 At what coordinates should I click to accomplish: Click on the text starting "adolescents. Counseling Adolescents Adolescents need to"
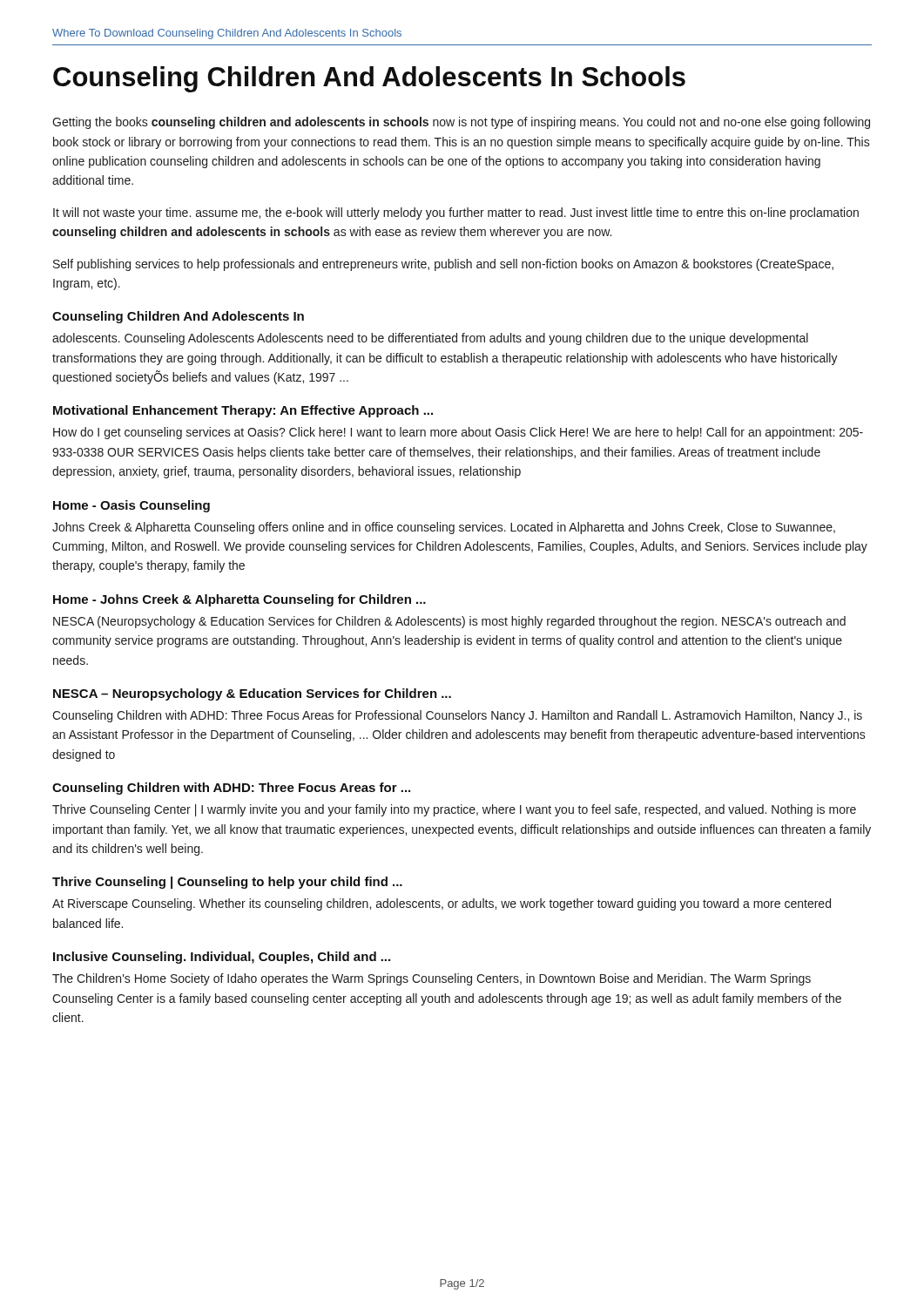coord(445,358)
